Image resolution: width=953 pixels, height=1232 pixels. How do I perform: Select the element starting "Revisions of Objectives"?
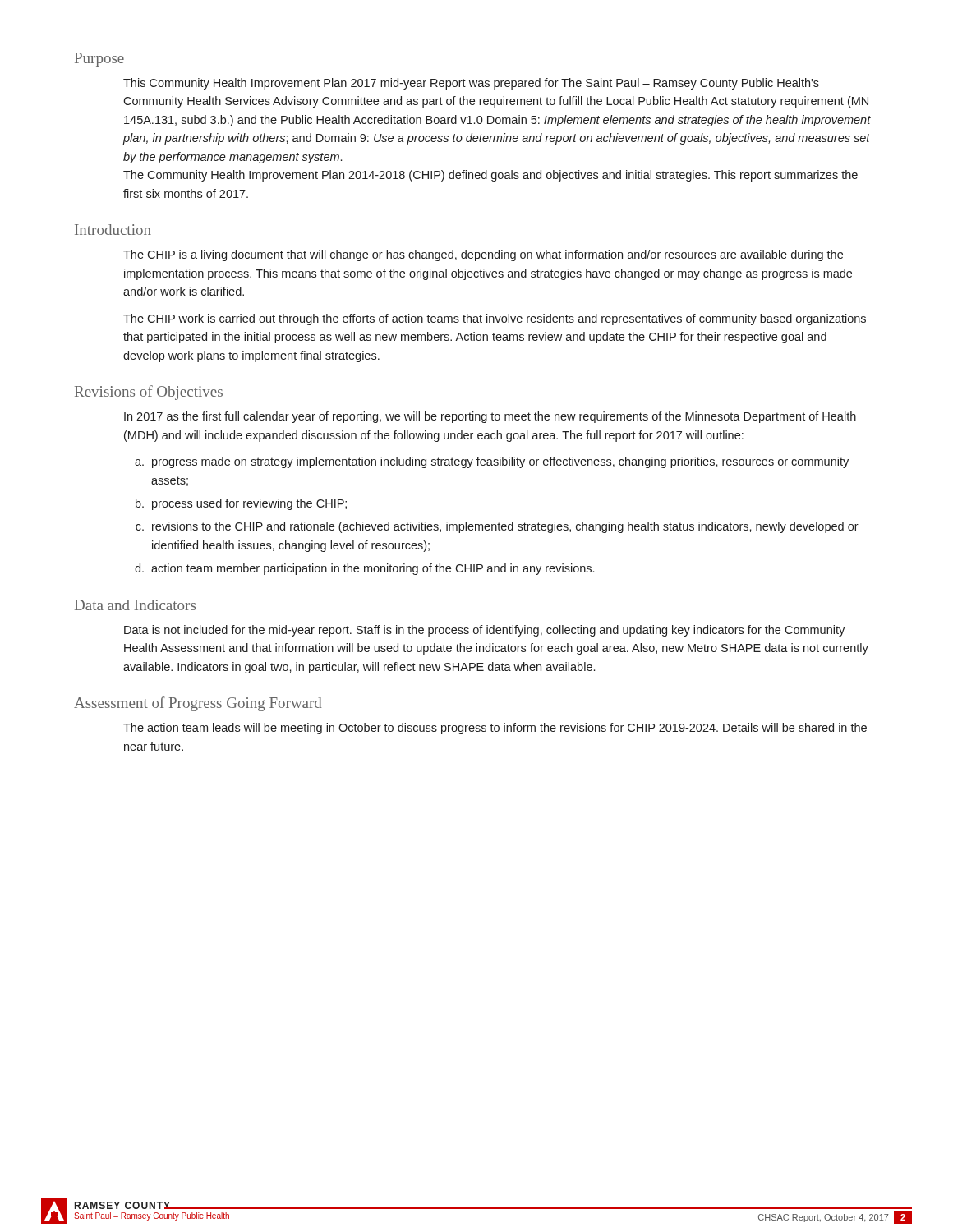click(x=149, y=391)
